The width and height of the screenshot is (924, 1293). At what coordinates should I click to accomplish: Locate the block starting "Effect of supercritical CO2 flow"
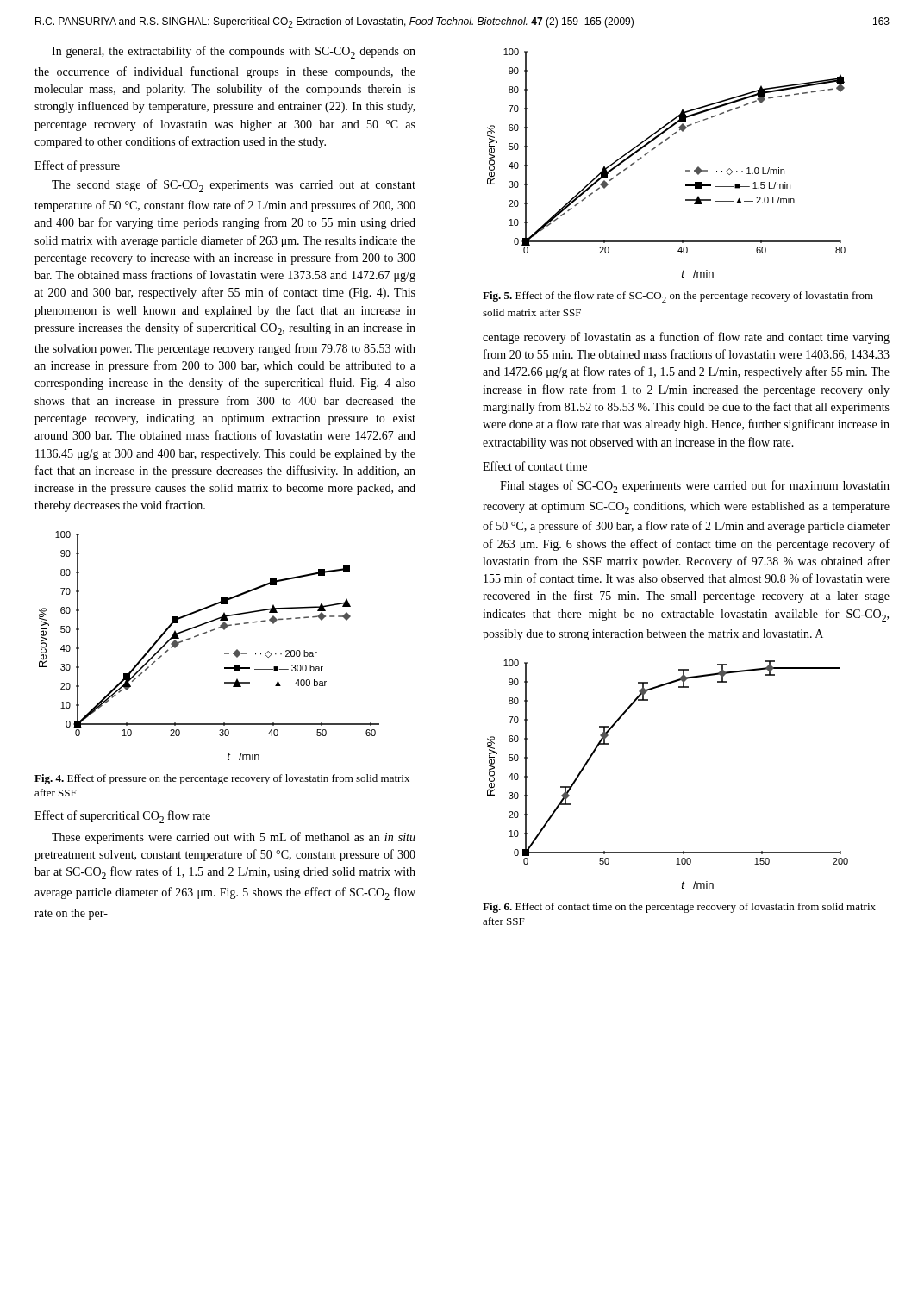pyautogui.click(x=122, y=817)
